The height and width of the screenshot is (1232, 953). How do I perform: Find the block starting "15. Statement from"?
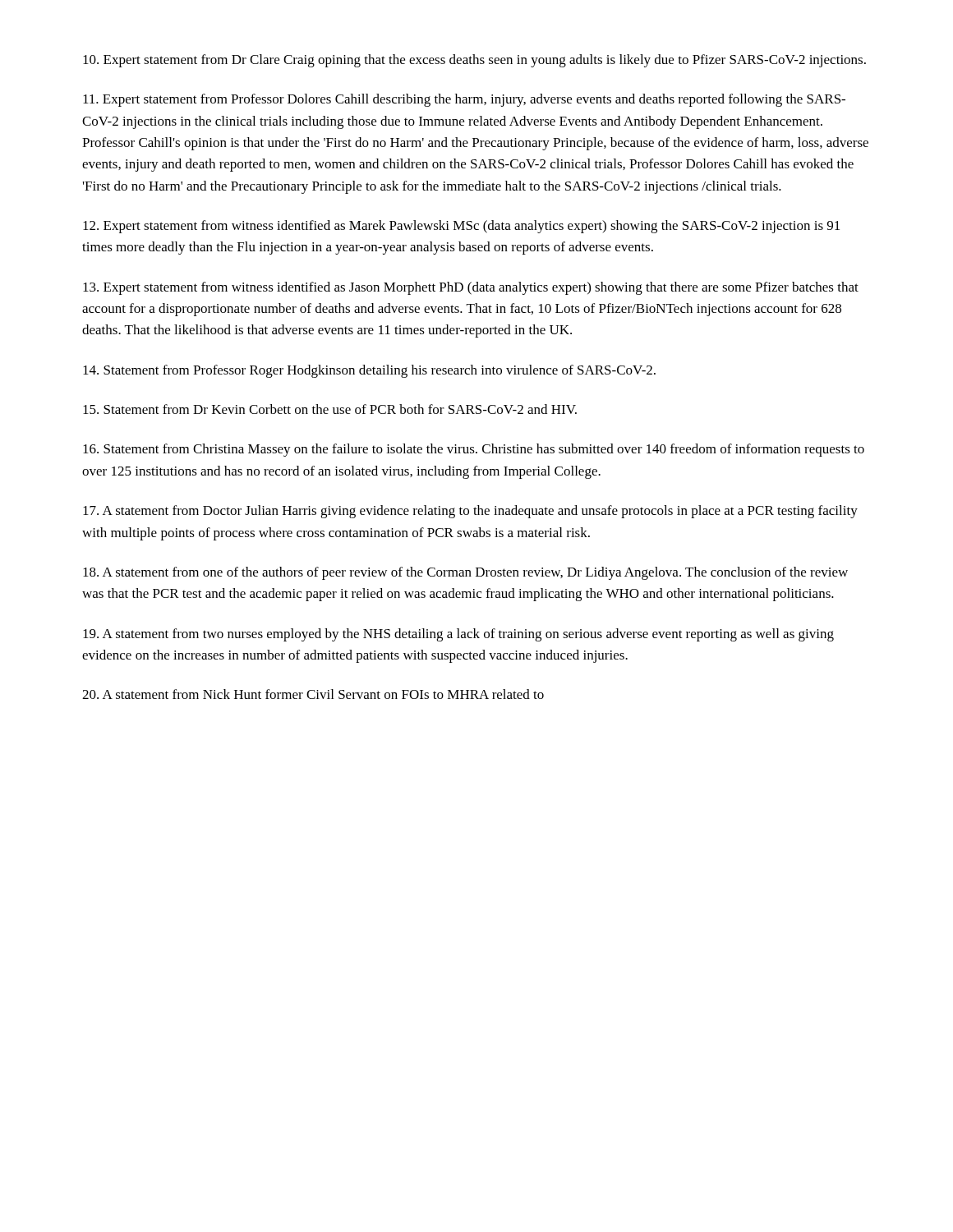(x=330, y=410)
